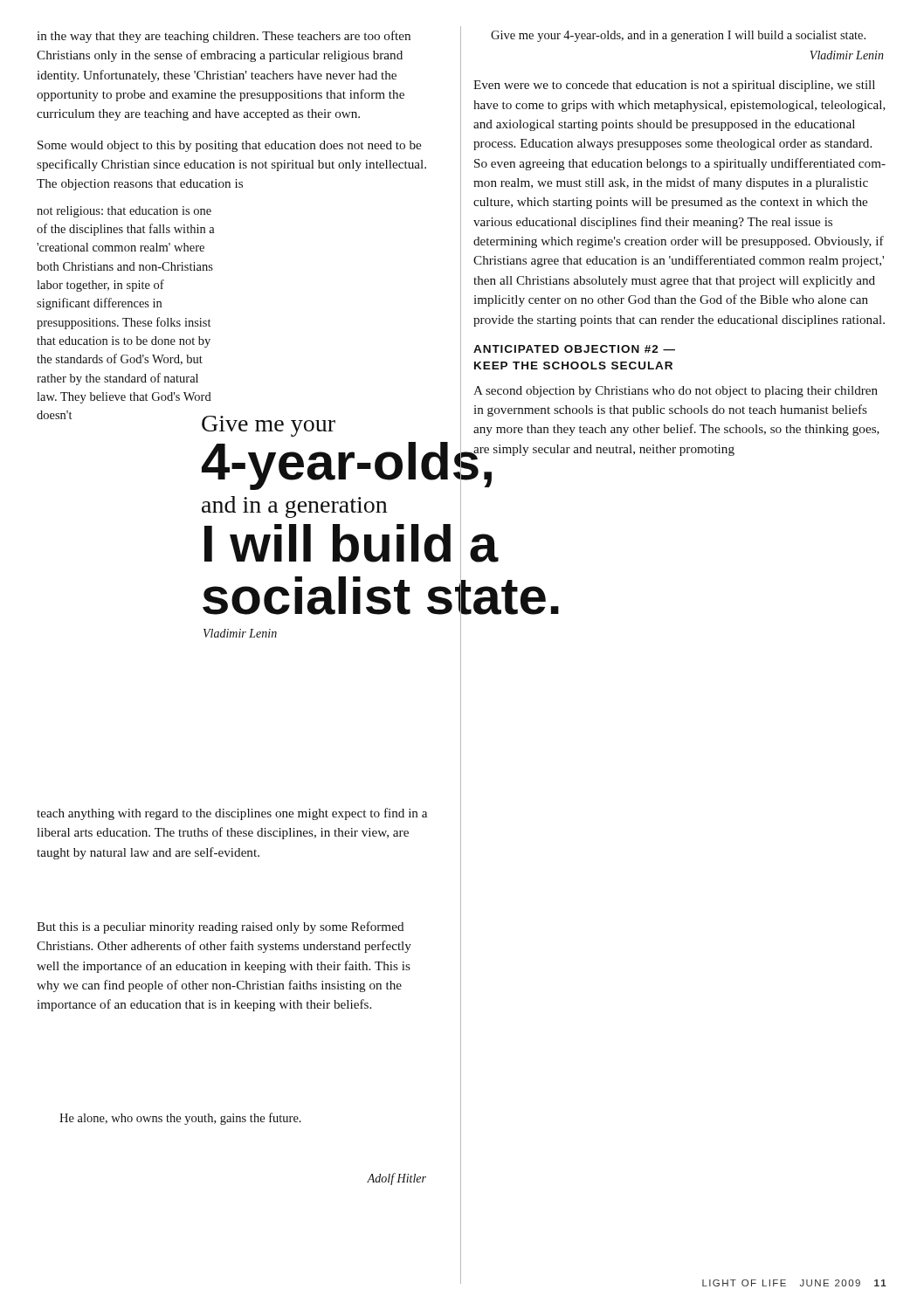Viewport: 924px width, 1310px height.
Task: Find the element starting "But this is a peculiar minority reading raised"
Action: coord(224,965)
